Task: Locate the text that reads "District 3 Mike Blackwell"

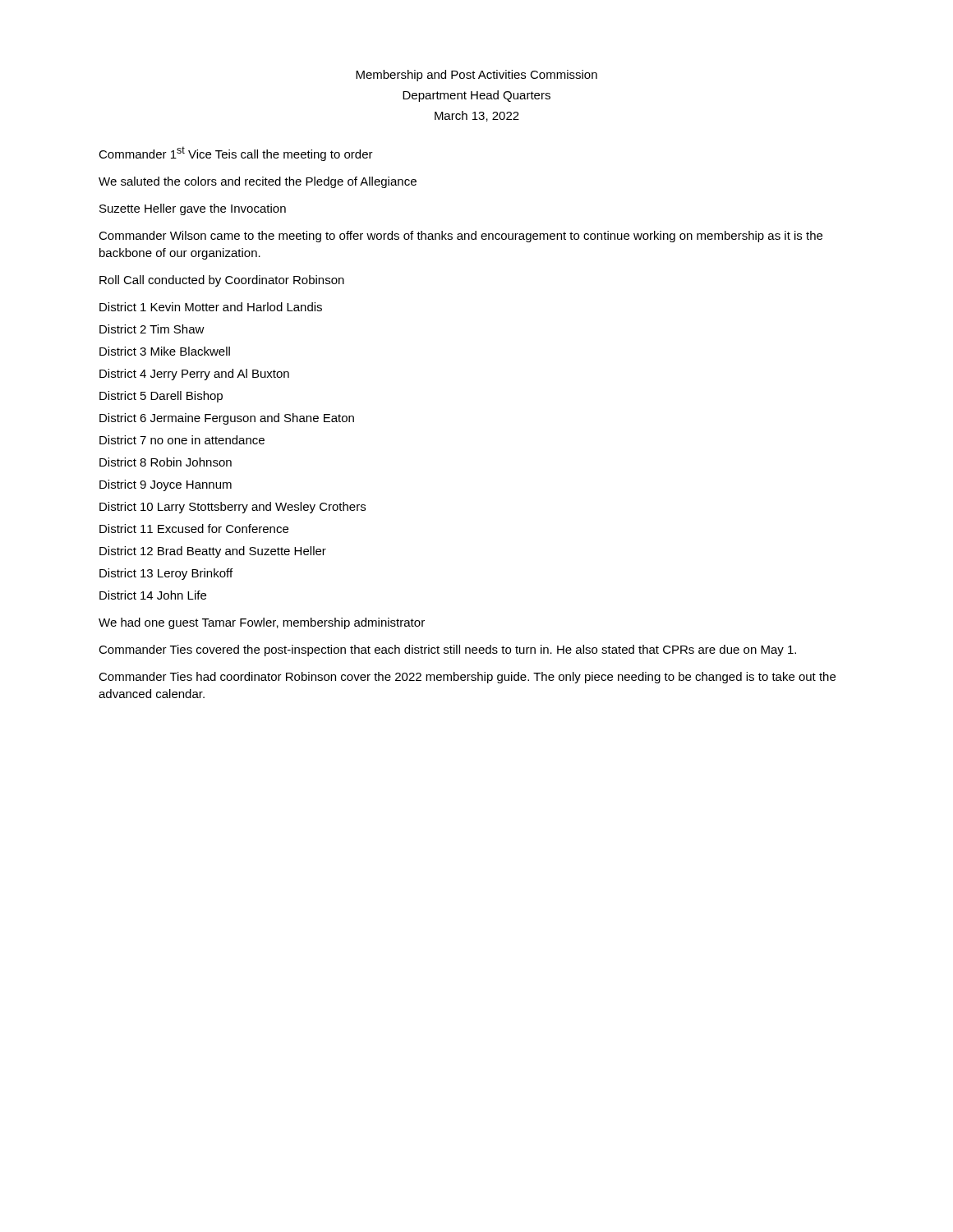Action: (x=165, y=351)
